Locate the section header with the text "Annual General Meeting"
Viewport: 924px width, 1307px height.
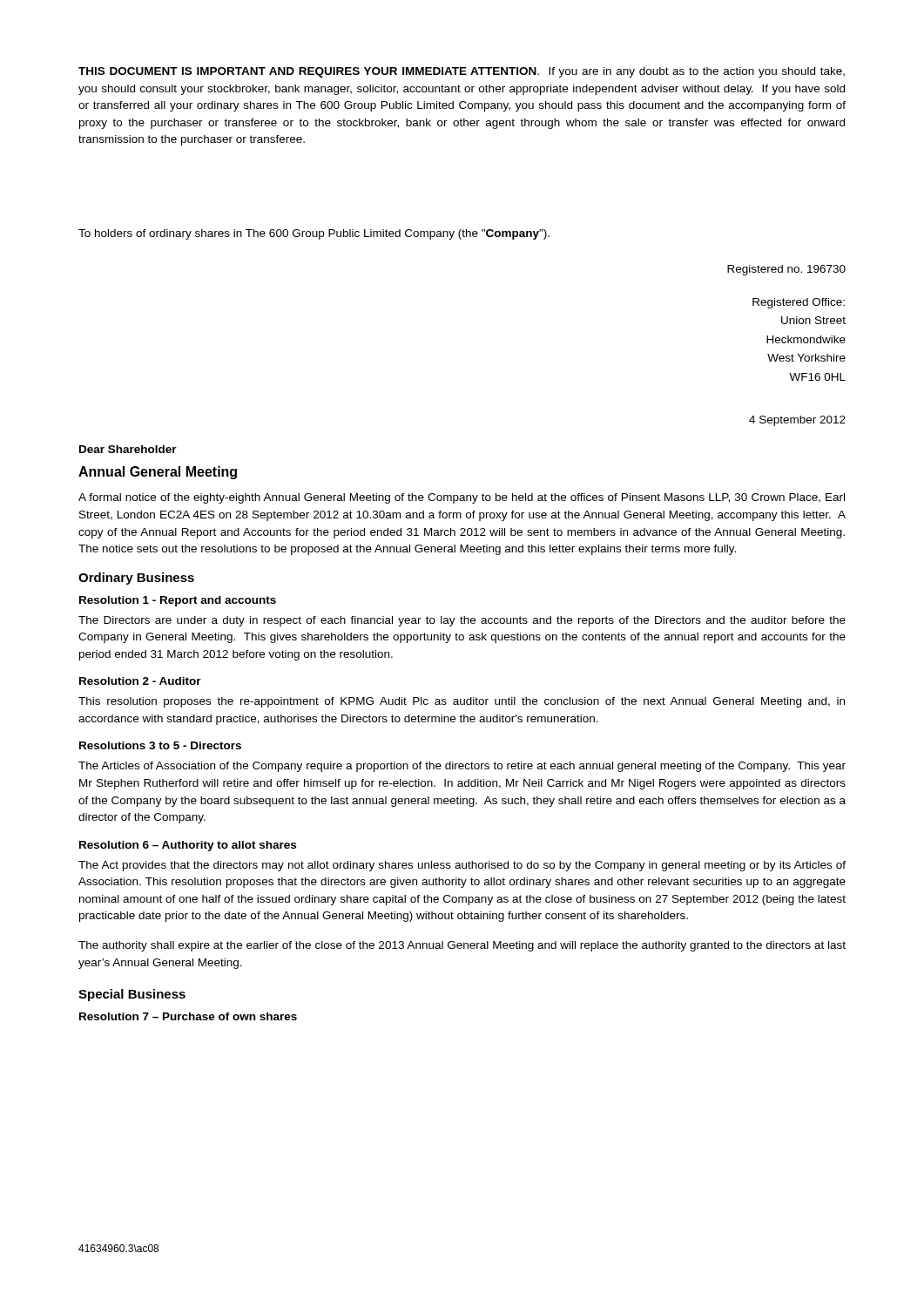(x=158, y=472)
